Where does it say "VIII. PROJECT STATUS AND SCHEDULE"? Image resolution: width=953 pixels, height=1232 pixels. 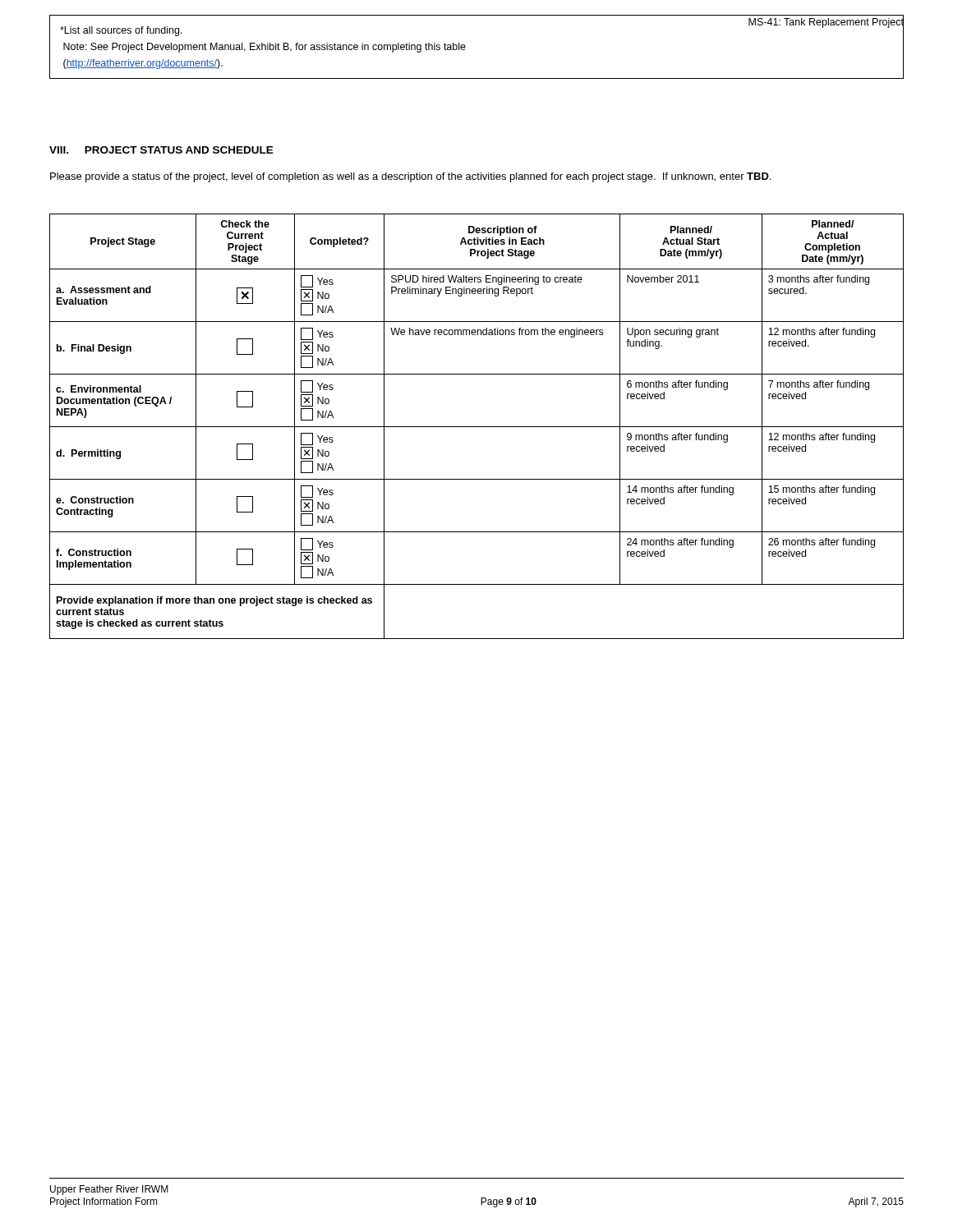pyautogui.click(x=161, y=150)
